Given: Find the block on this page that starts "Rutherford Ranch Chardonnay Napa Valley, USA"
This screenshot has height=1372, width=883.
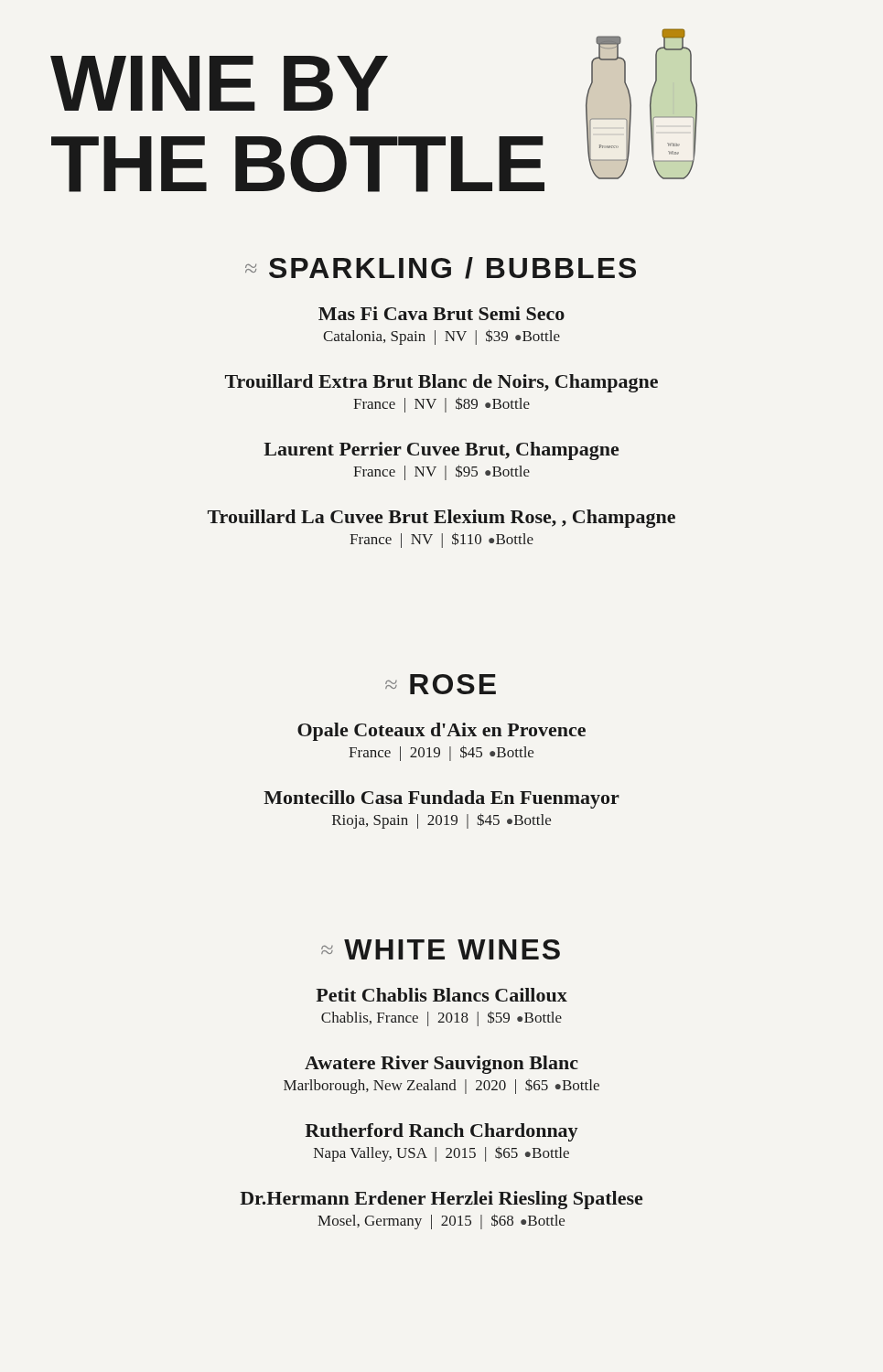Looking at the screenshot, I should 442,1141.
